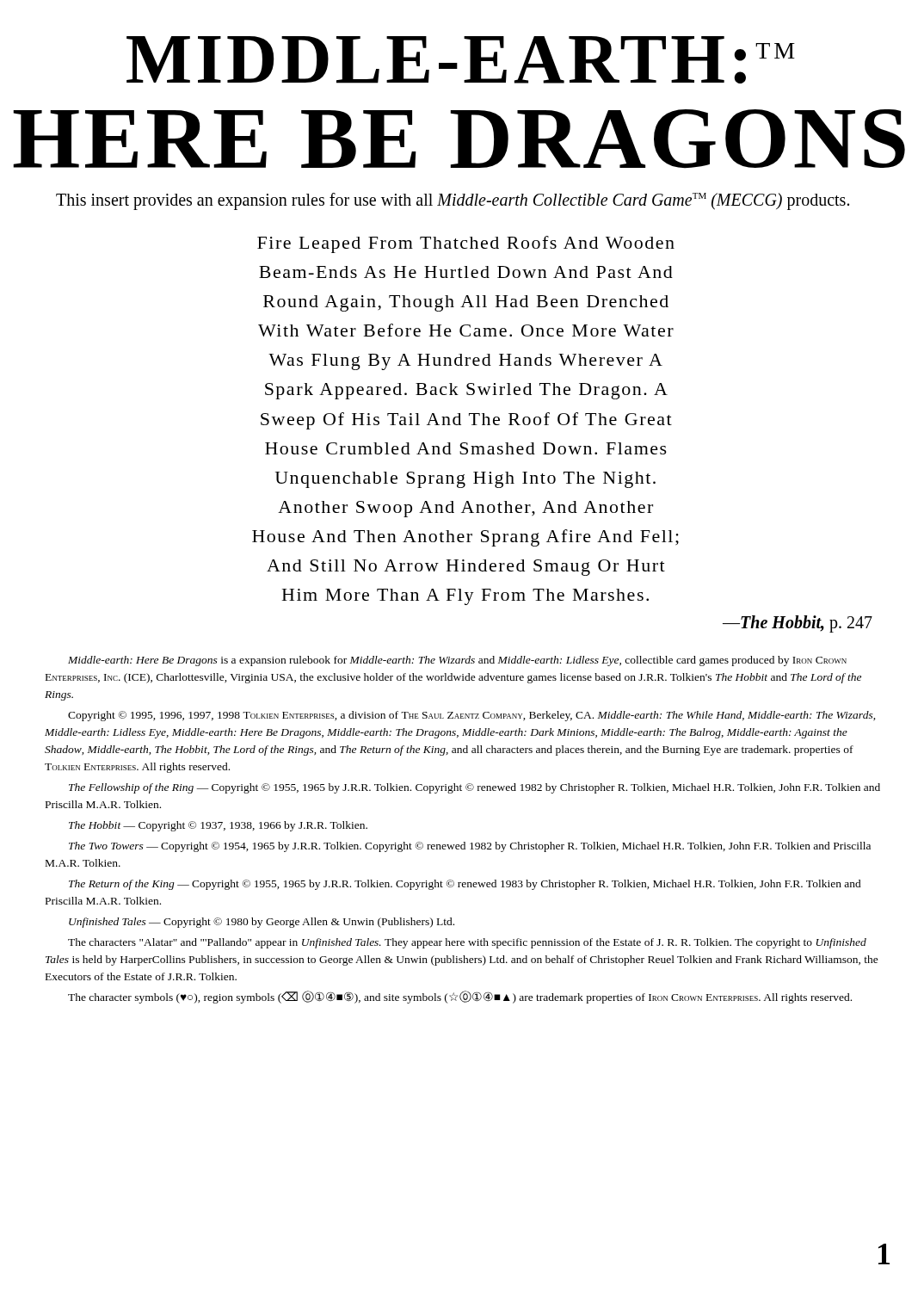Click on the text block starting "MIDDLE-EARTH:TM HERE BE DRAGONS"
The image size is (924, 1291).
point(462,103)
